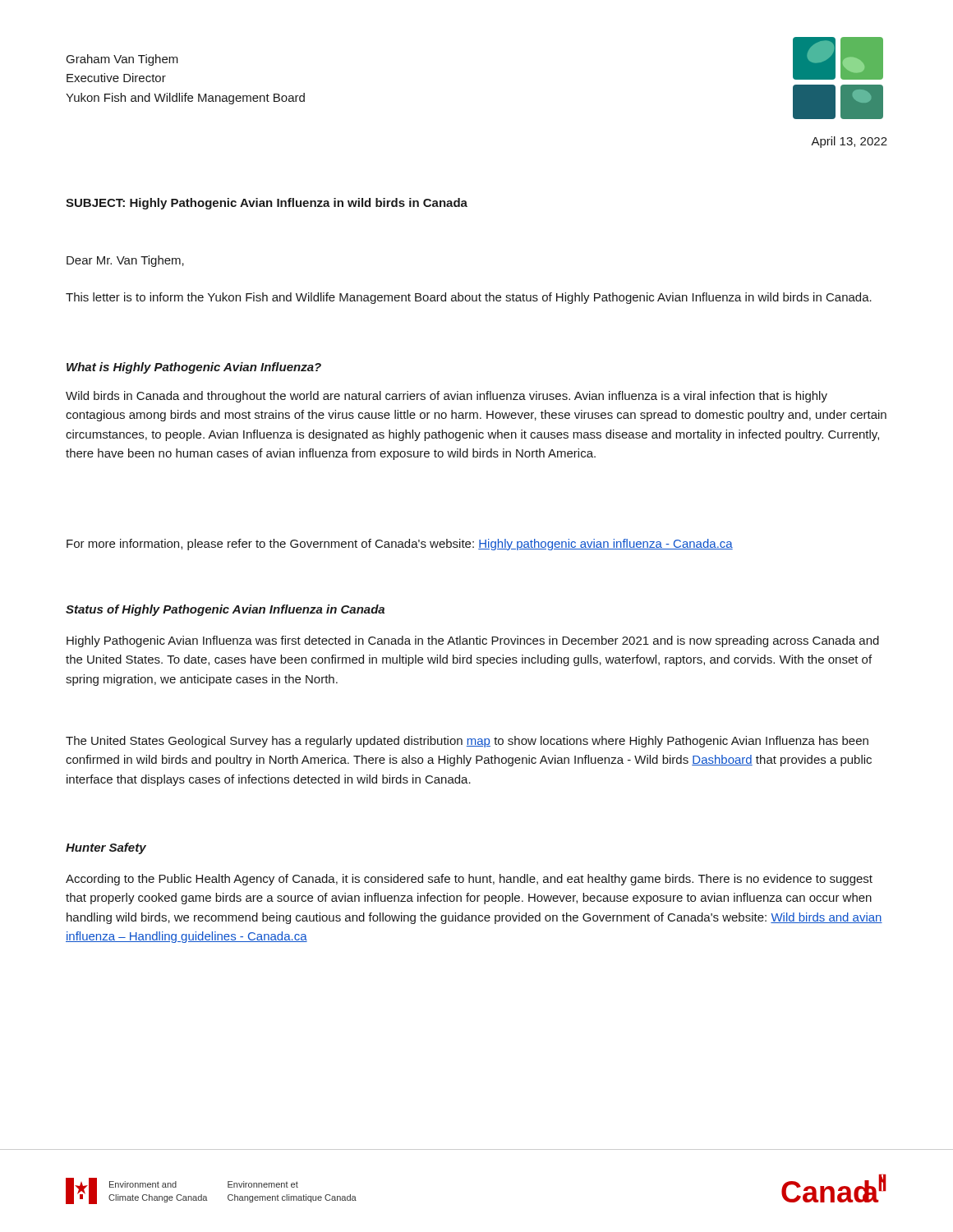Find the block starting "Highly Pathogenic Avian Influenza was"
Viewport: 953px width, 1232px height.
(476, 659)
